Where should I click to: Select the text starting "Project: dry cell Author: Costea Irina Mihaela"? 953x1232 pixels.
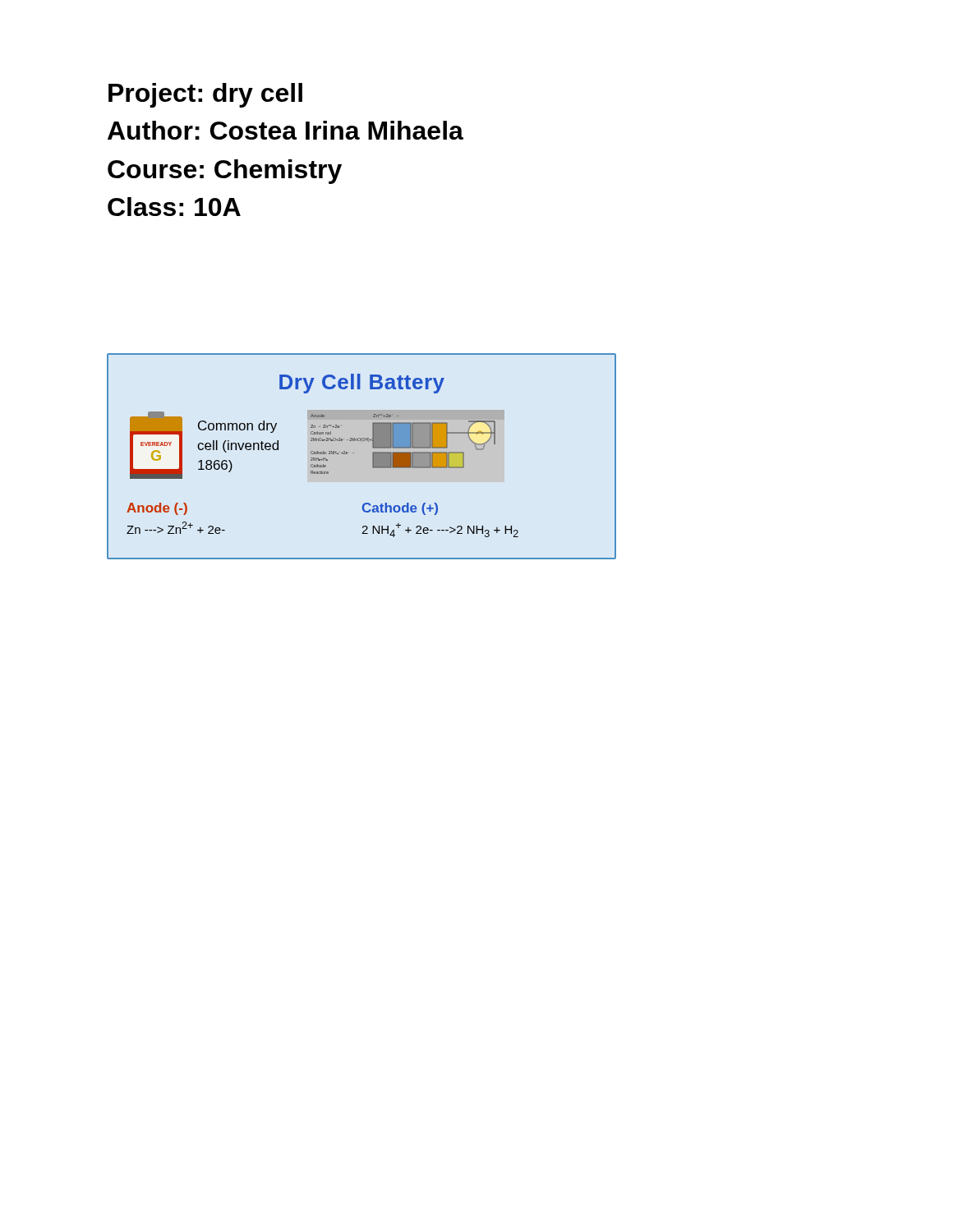click(394, 150)
